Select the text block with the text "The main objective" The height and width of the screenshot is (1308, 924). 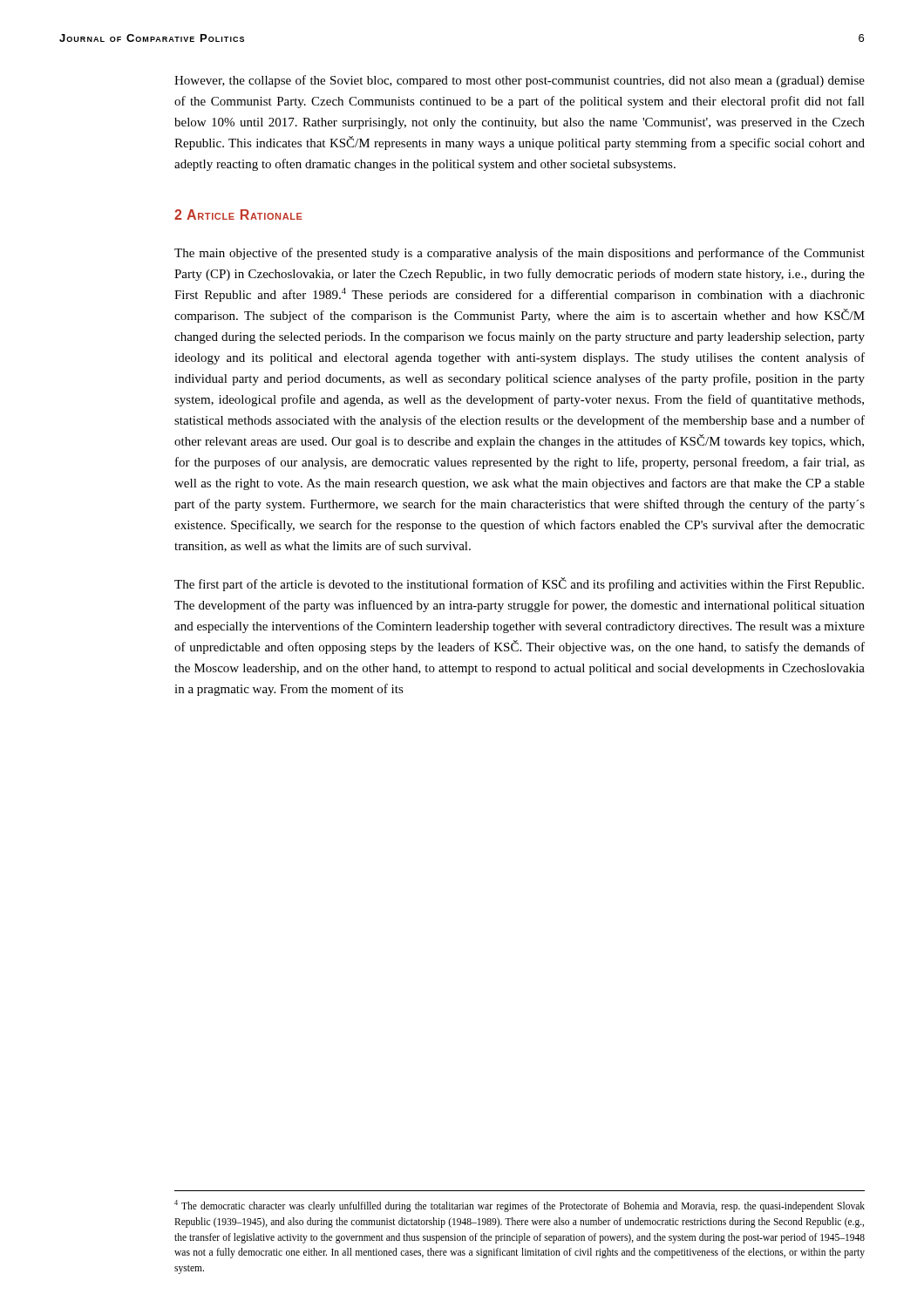click(520, 399)
